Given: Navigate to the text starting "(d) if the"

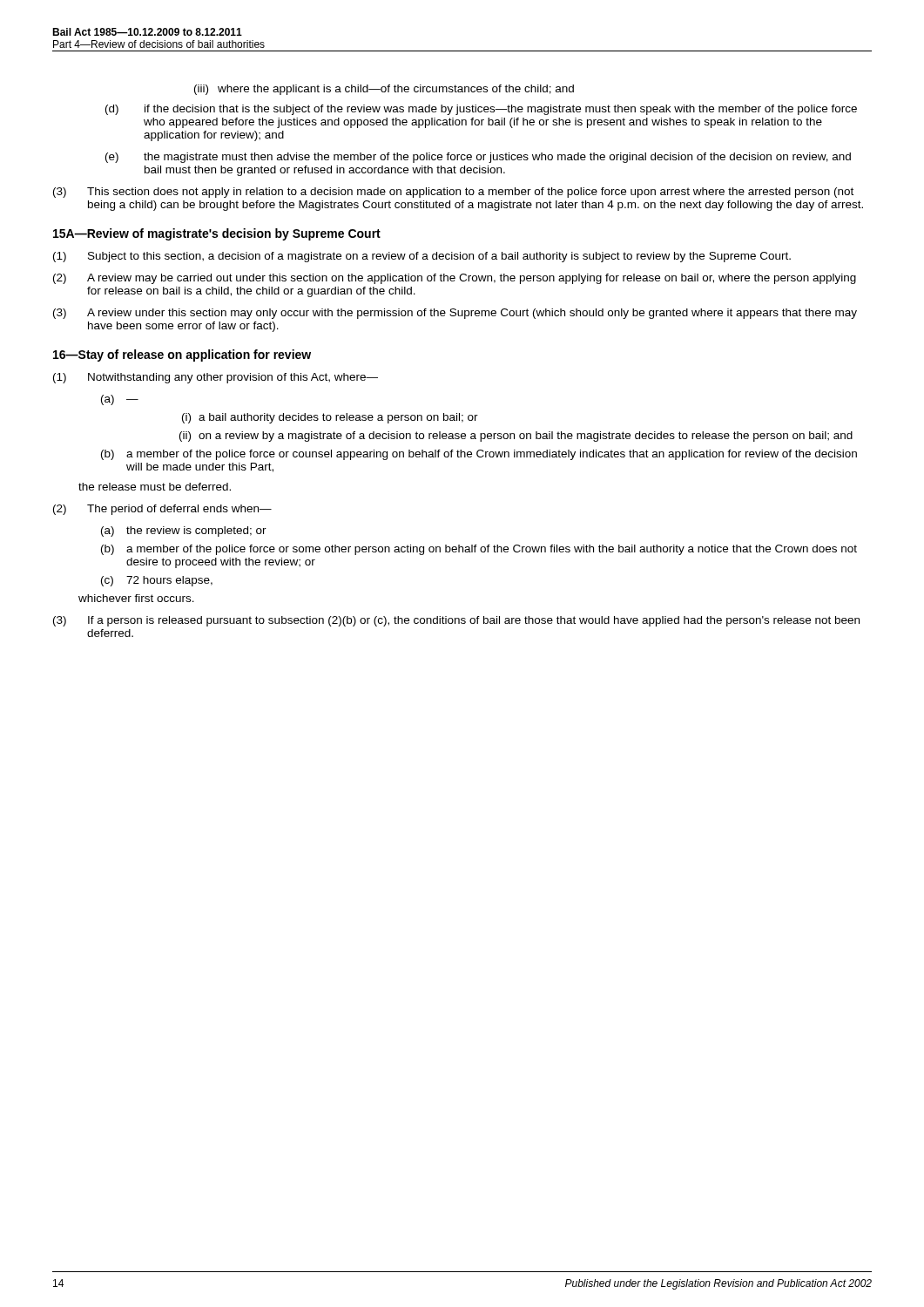Looking at the screenshot, I should tap(488, 122).
